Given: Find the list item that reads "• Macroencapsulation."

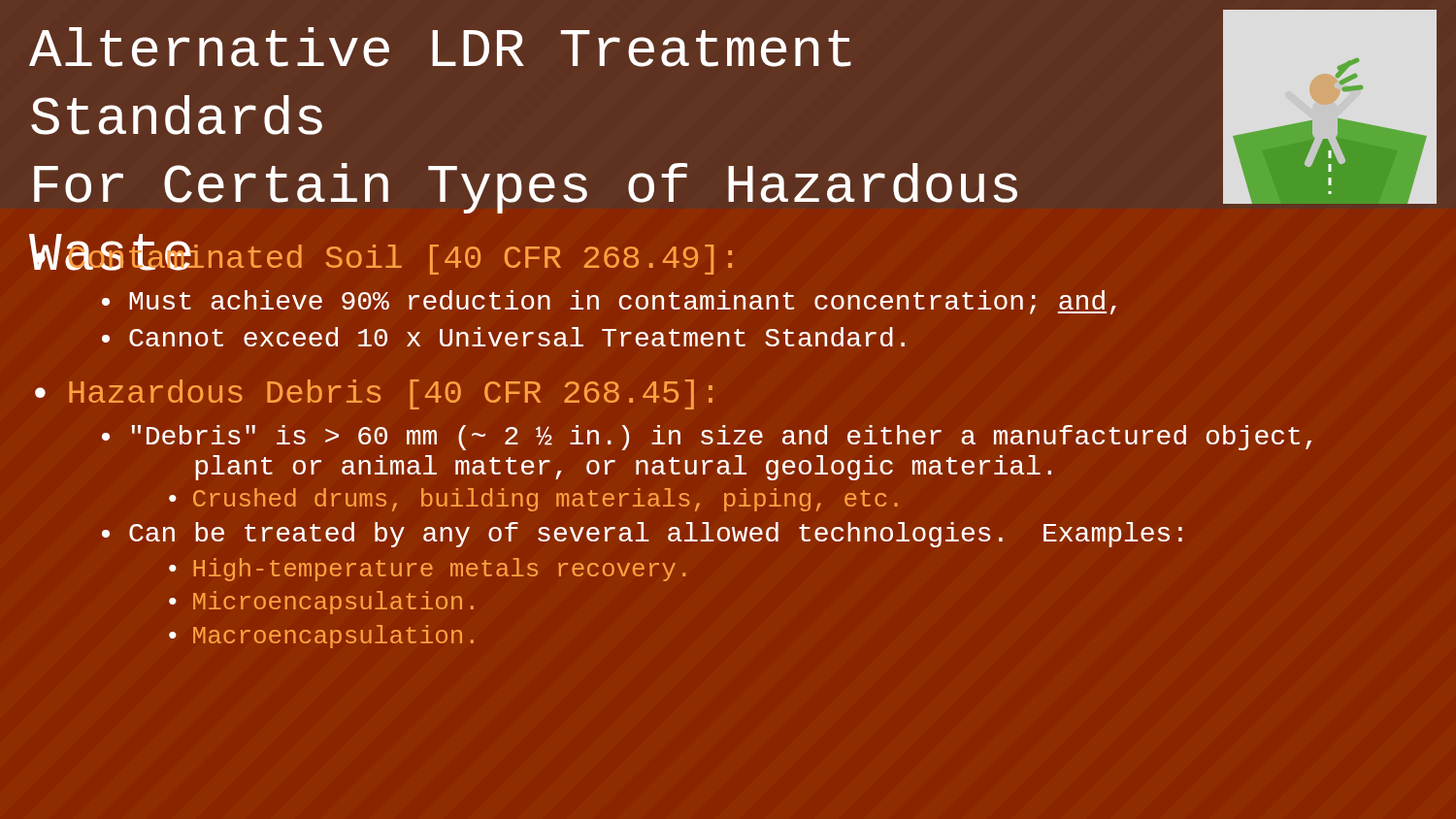Looking at the screenshot, I should point(322,637).
